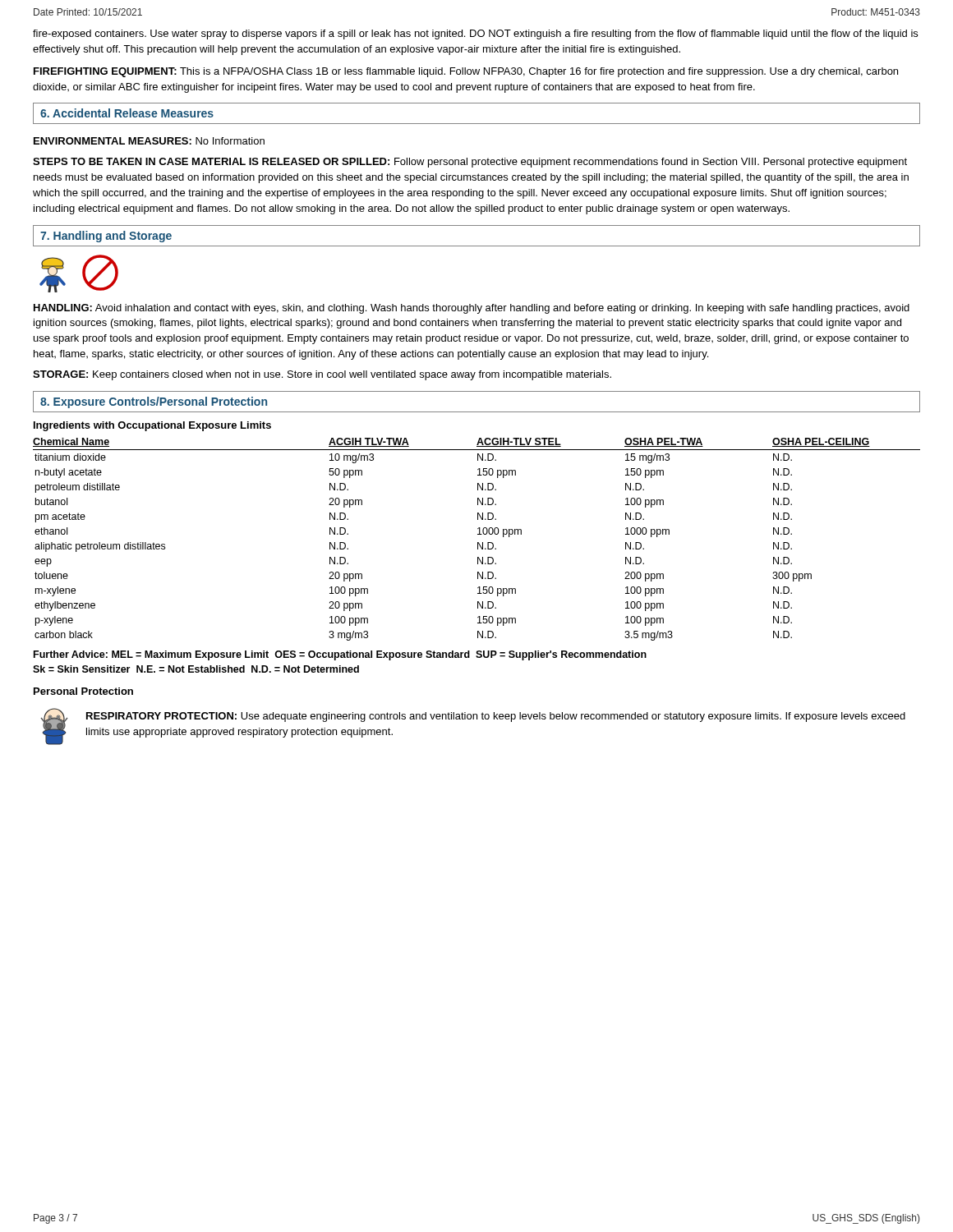The height and width of the screenshot is (1232, 953).
Task: Click on the region starting "fire-exposed containers. Use water spray to disperse vapors"
Action: [x=476, y=41]
